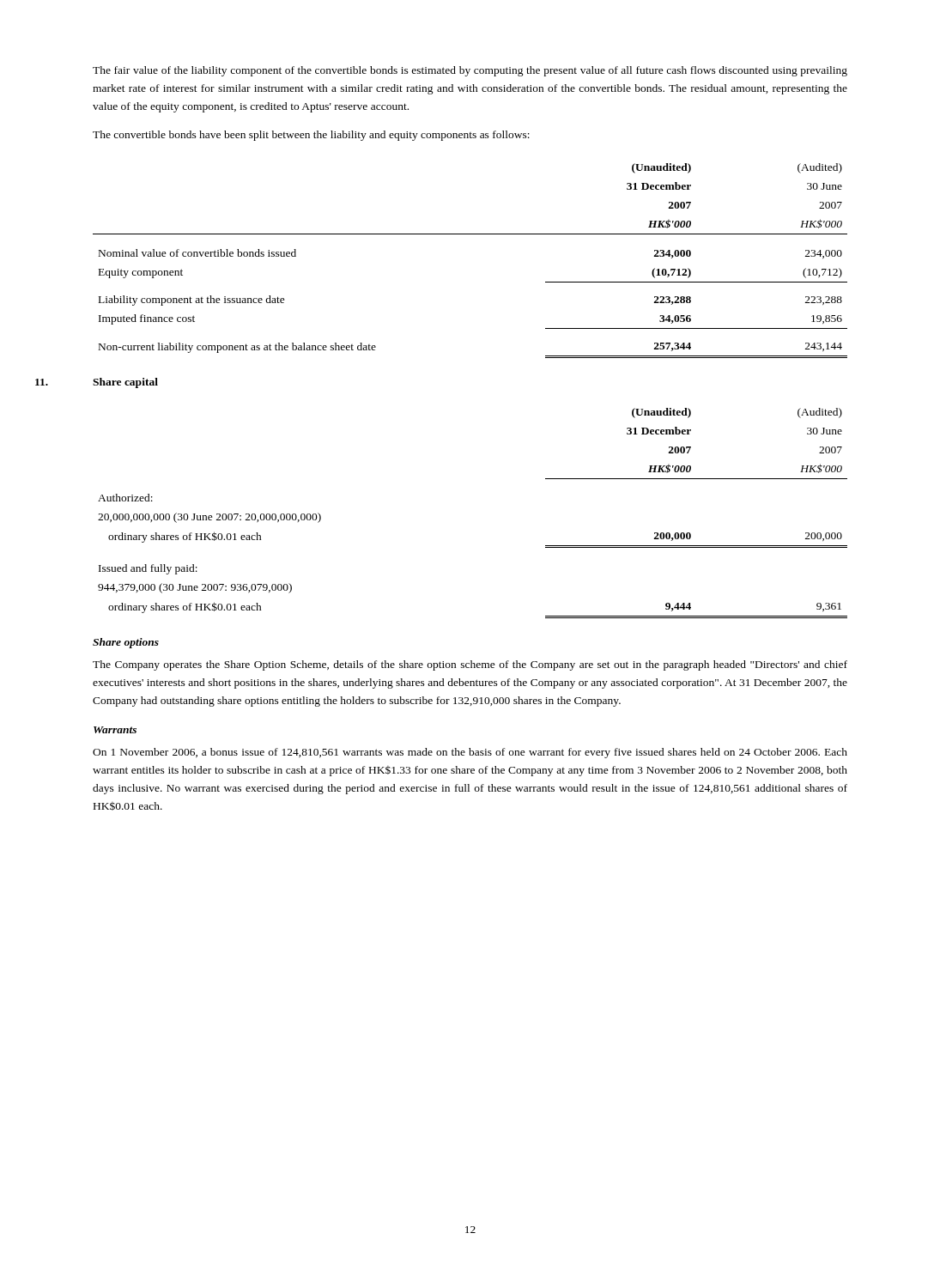Click on the region starting "On 1 November 2006,"
Screen dimensions: 1288x940
tap(470, 779)
